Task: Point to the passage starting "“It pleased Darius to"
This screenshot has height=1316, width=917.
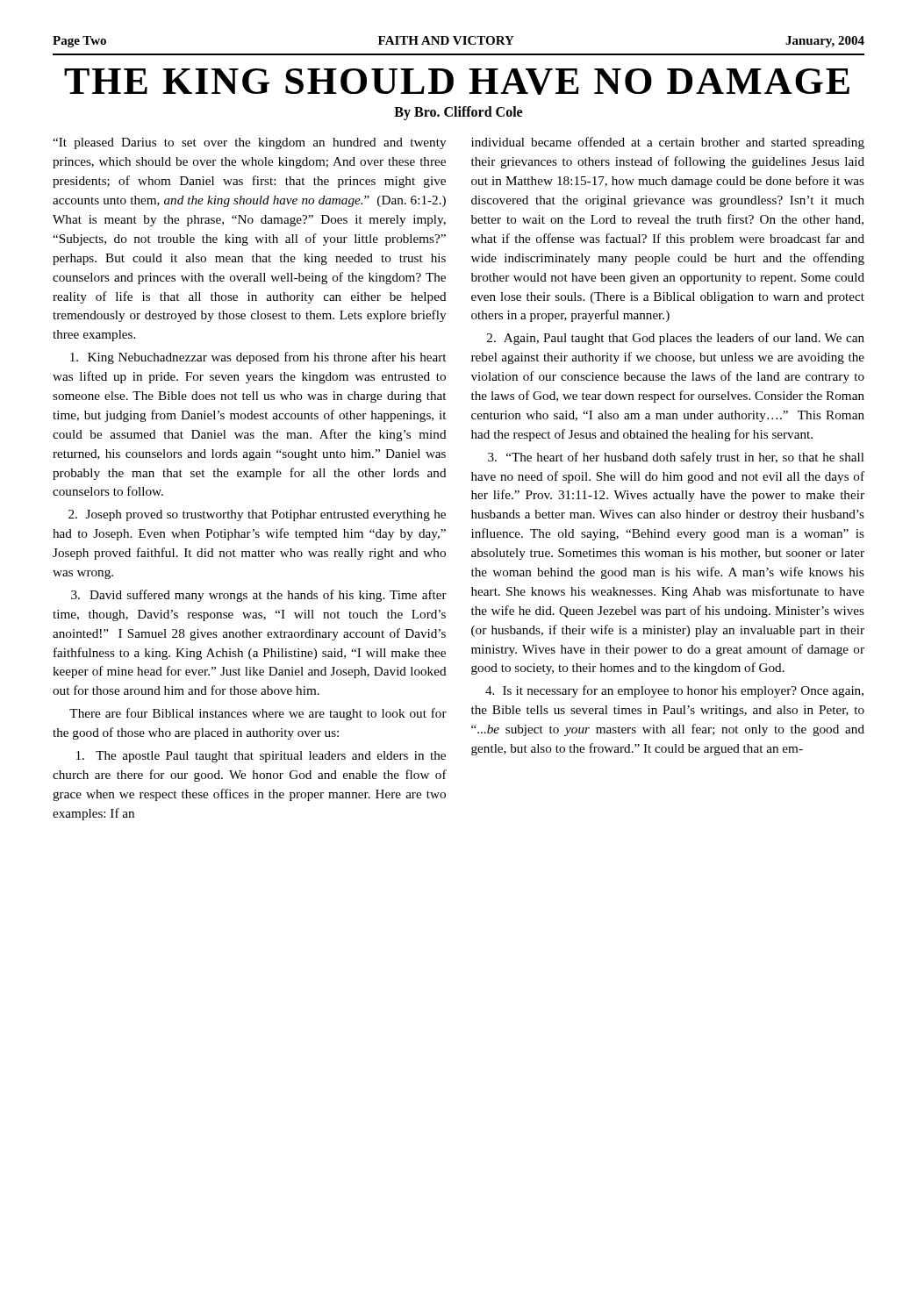Action: click(249, 238)
